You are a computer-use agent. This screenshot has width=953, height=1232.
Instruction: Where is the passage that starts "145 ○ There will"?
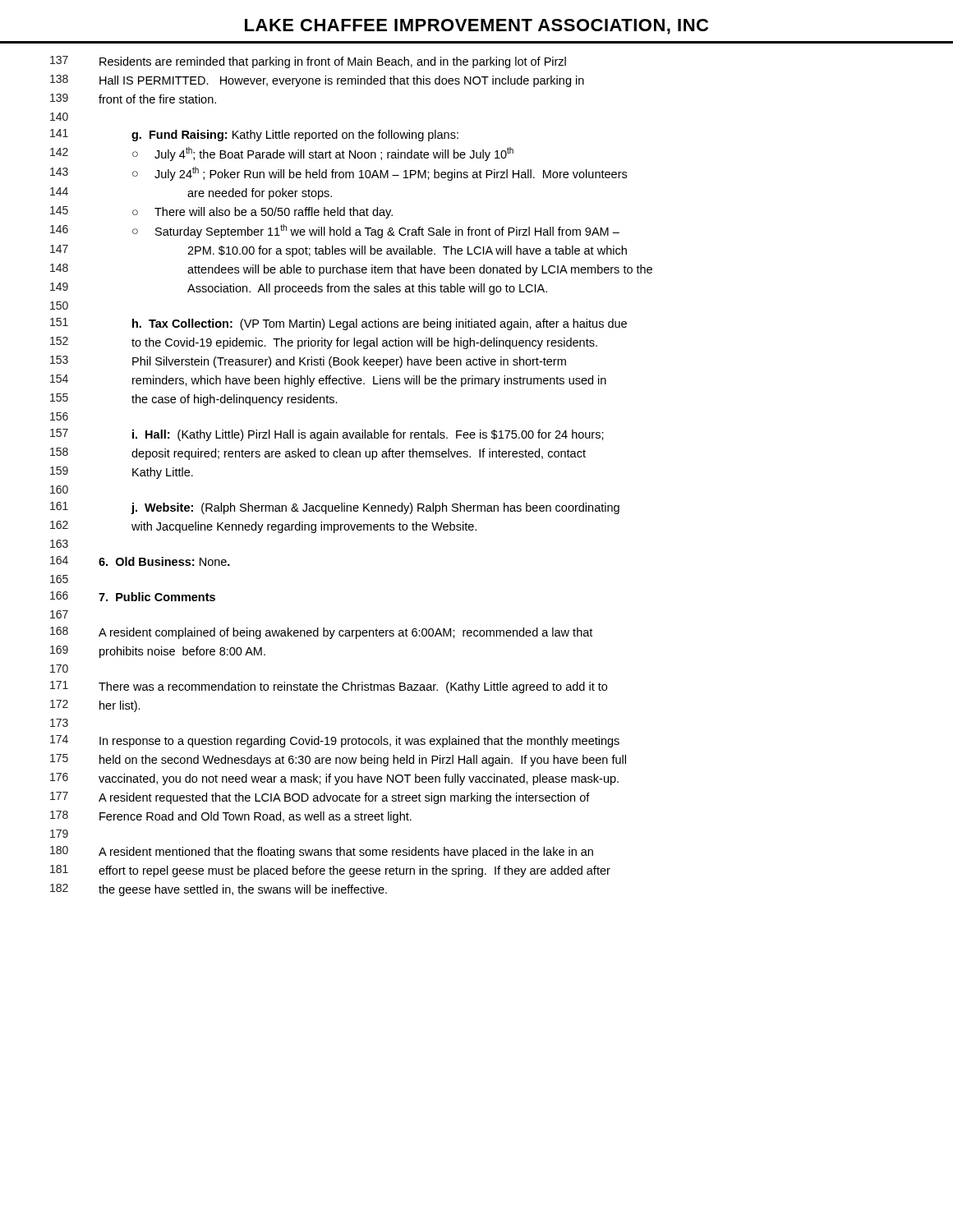coord(221,212)
